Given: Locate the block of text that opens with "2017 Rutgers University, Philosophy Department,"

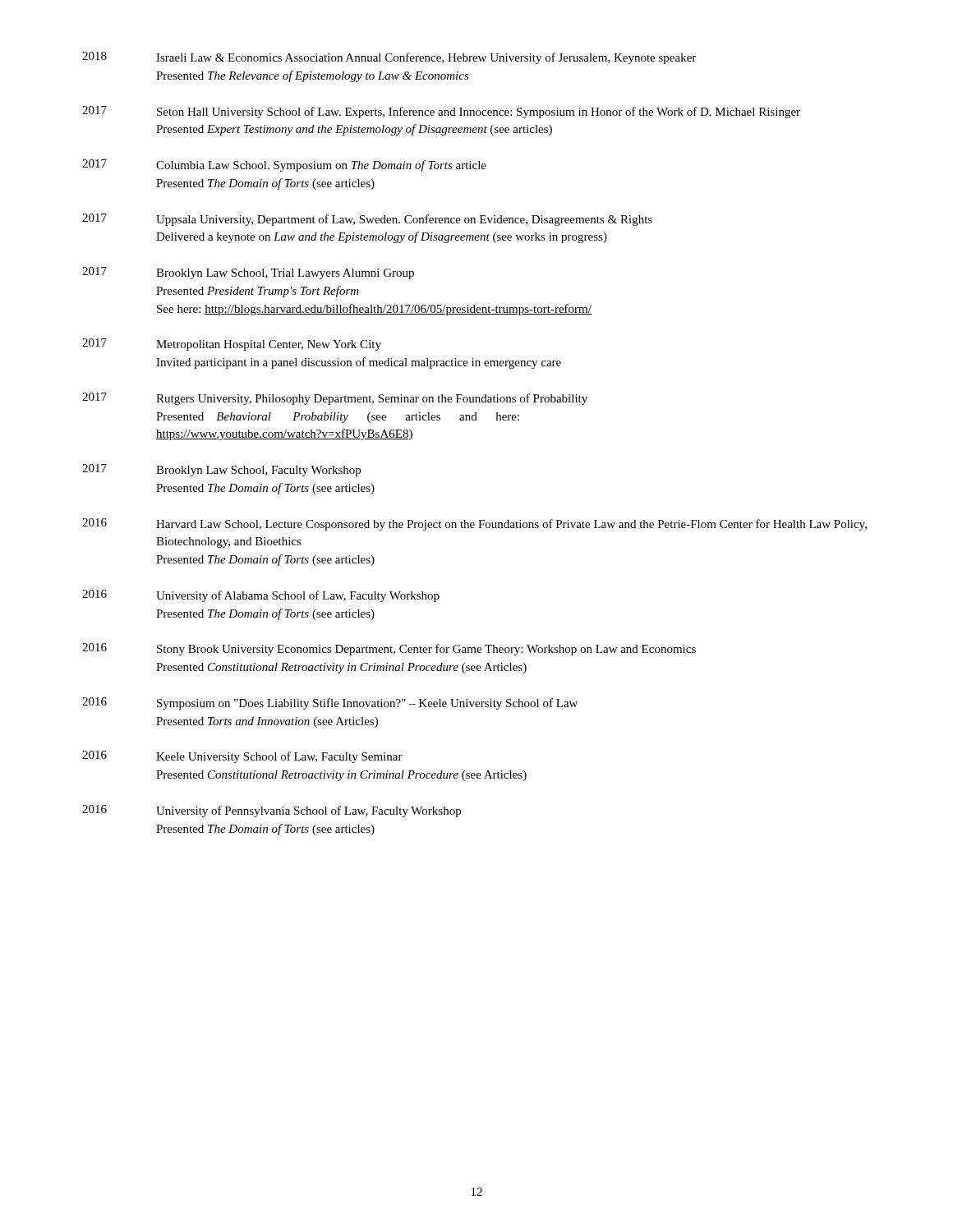Looking at the screenshot, I should 485,417.
